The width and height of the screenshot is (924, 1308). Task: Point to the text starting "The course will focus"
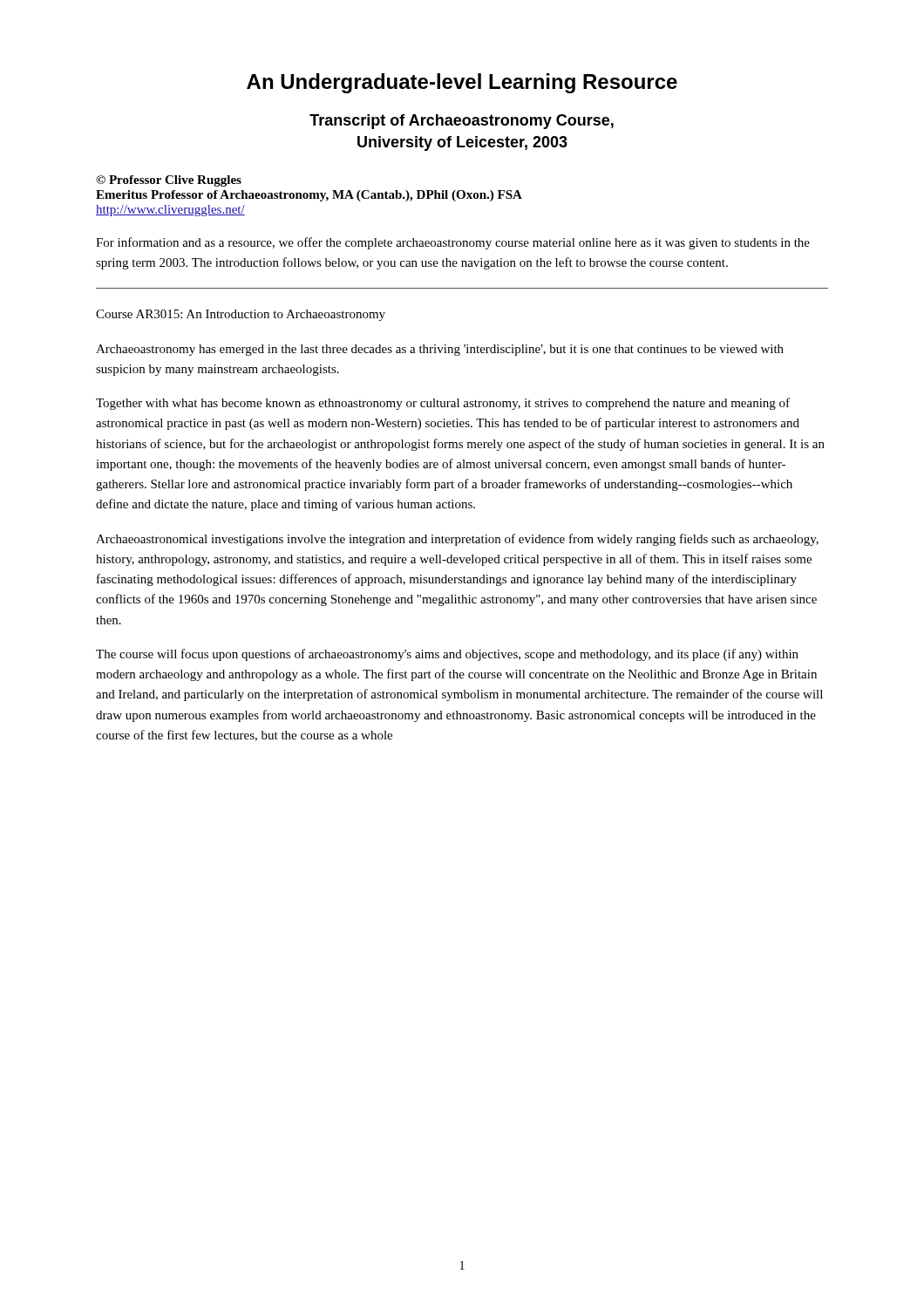click(462, 695)
